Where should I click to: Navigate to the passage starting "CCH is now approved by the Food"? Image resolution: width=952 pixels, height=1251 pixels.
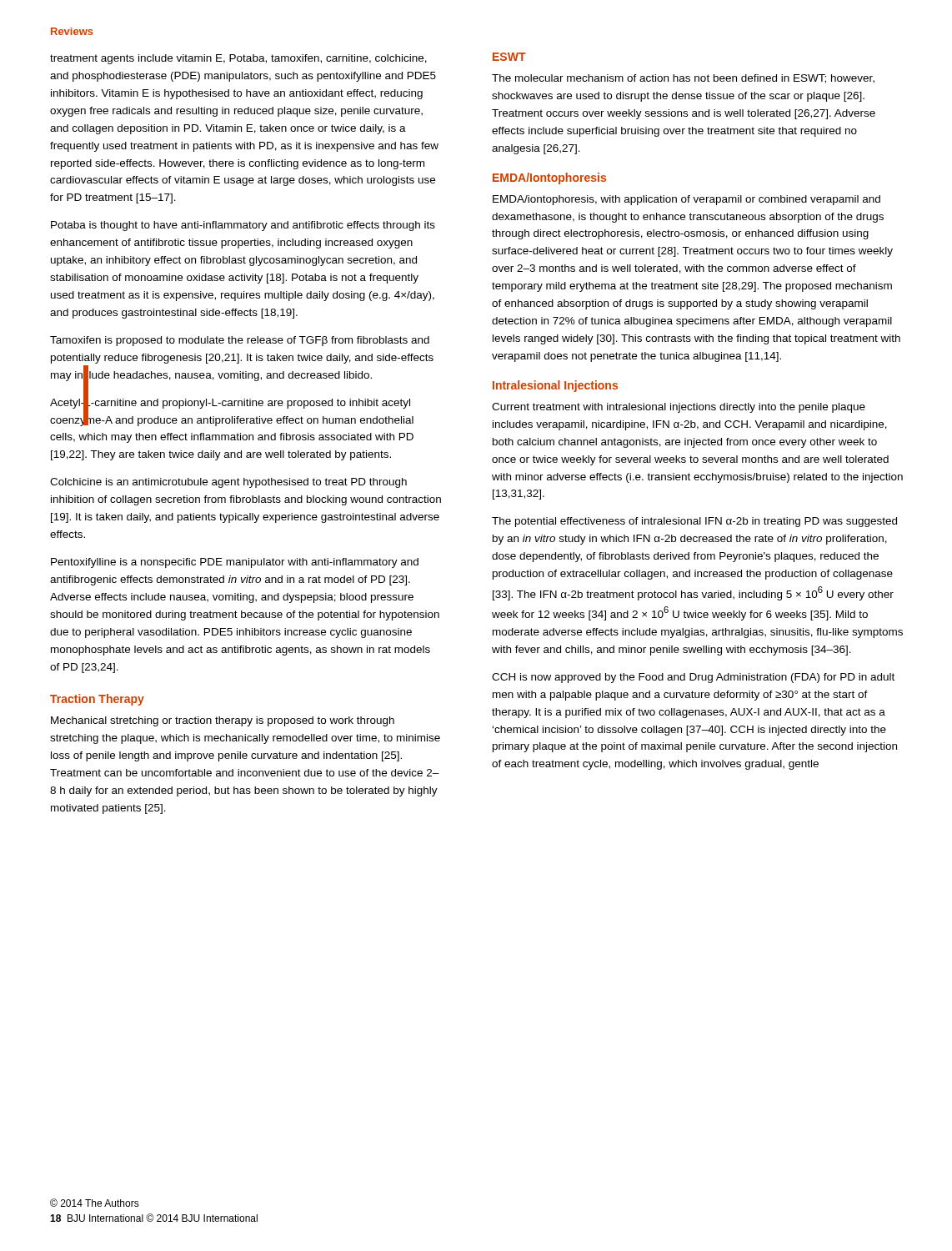click(x=698, y=721)
